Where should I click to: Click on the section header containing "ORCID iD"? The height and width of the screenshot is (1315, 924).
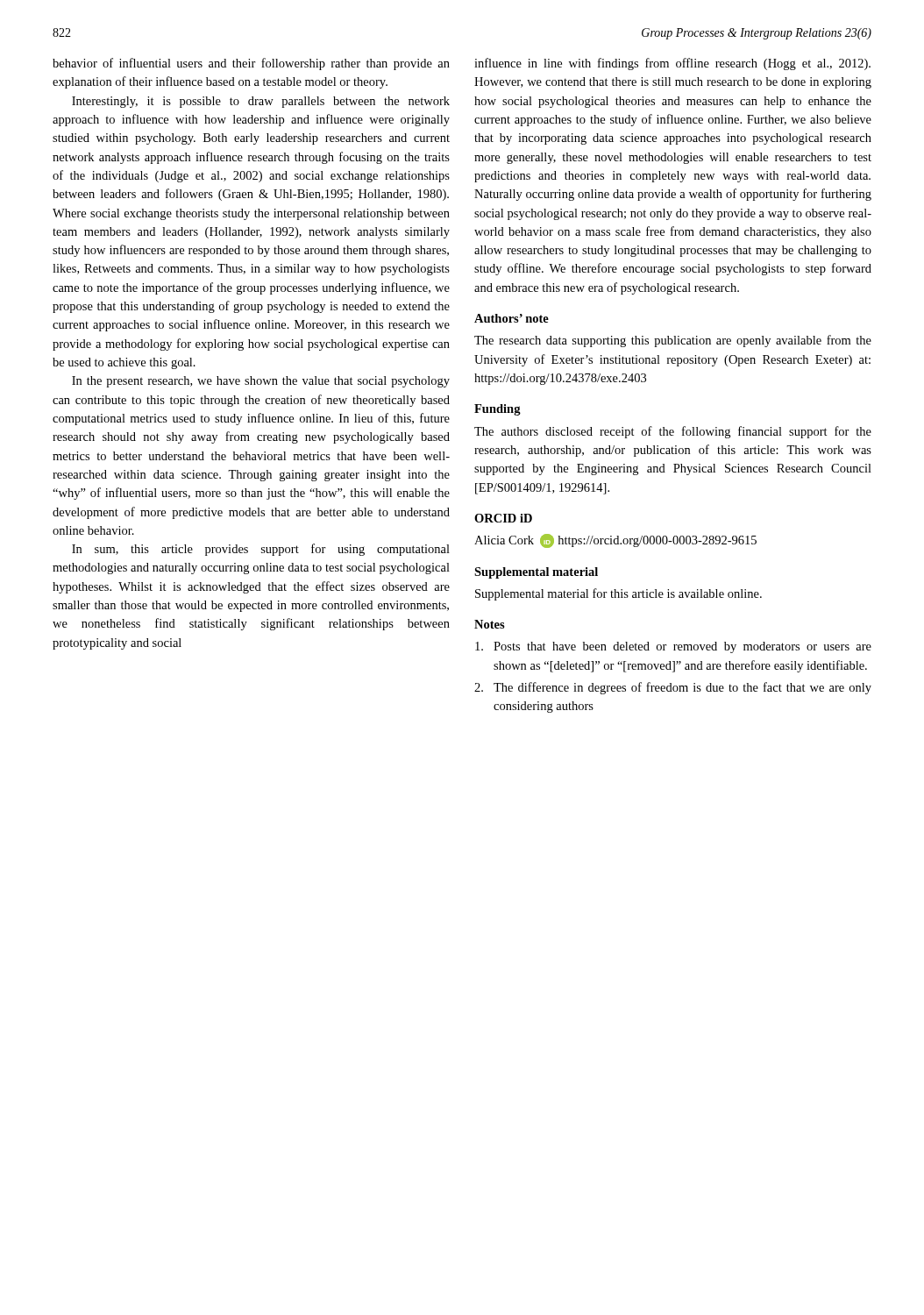pyautogui.click(x=503, y=518)
